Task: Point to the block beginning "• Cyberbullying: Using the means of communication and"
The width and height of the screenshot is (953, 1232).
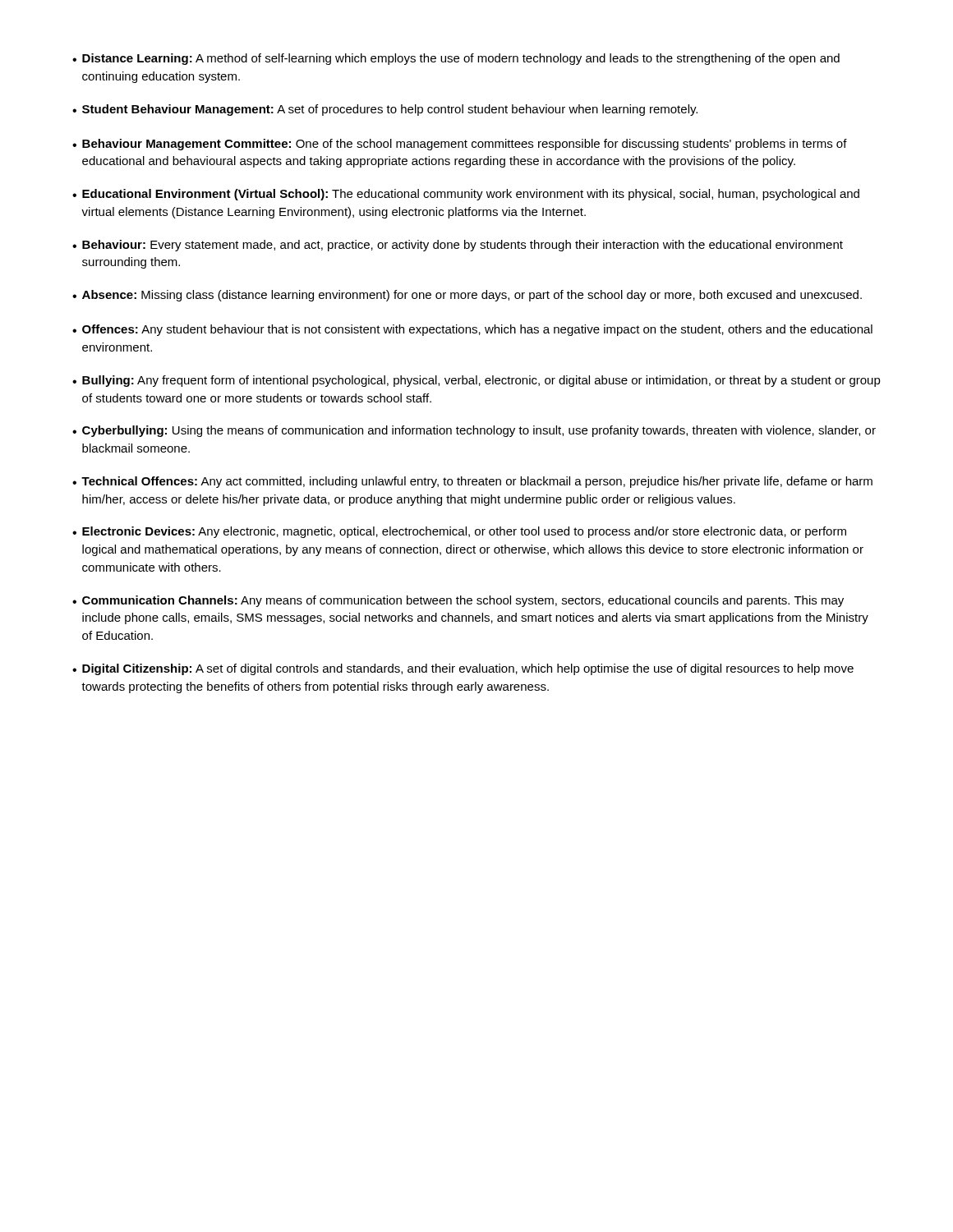Action: [x=476, y=439]
